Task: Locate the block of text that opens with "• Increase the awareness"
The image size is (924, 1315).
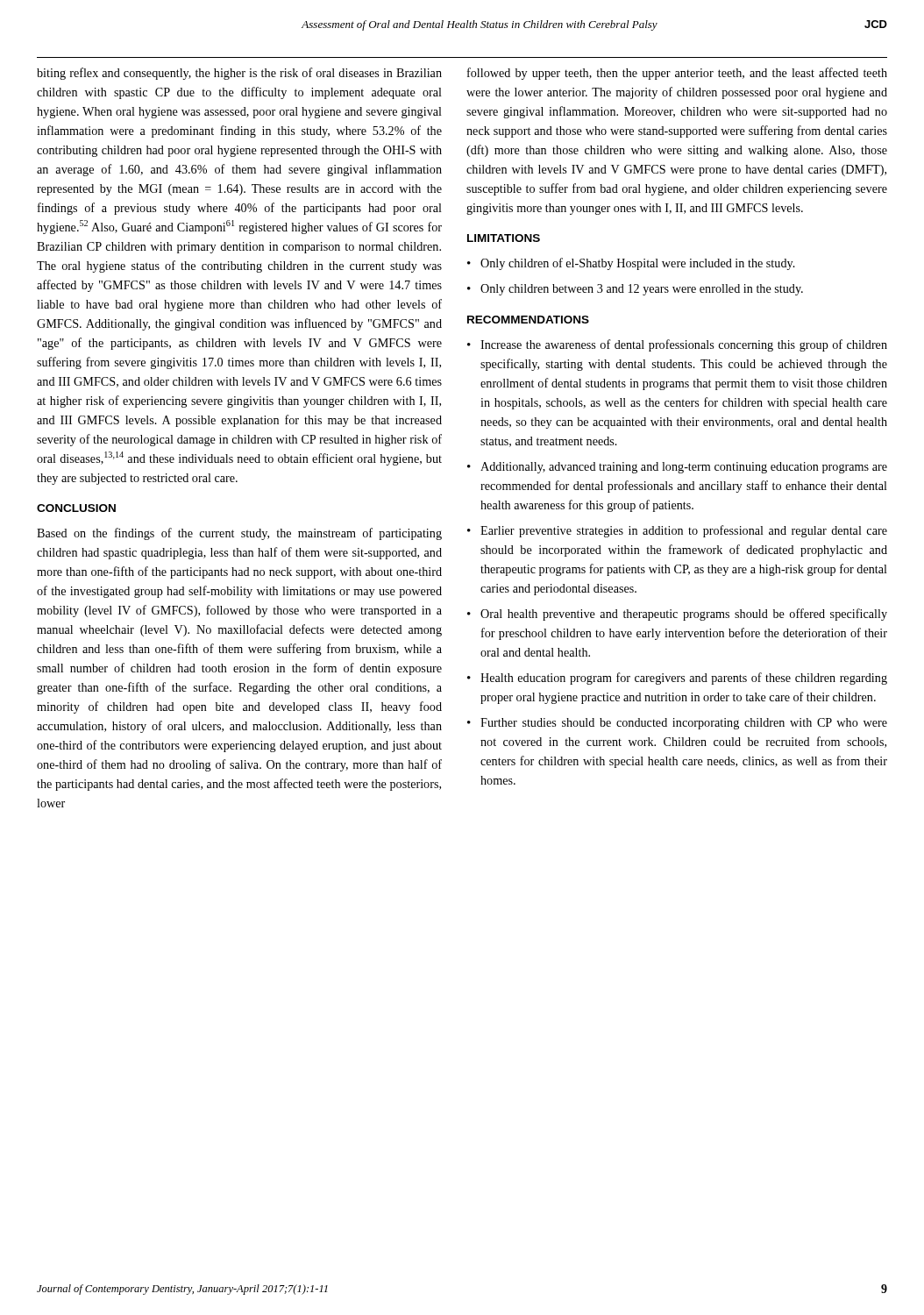Action: click(677, 393)
